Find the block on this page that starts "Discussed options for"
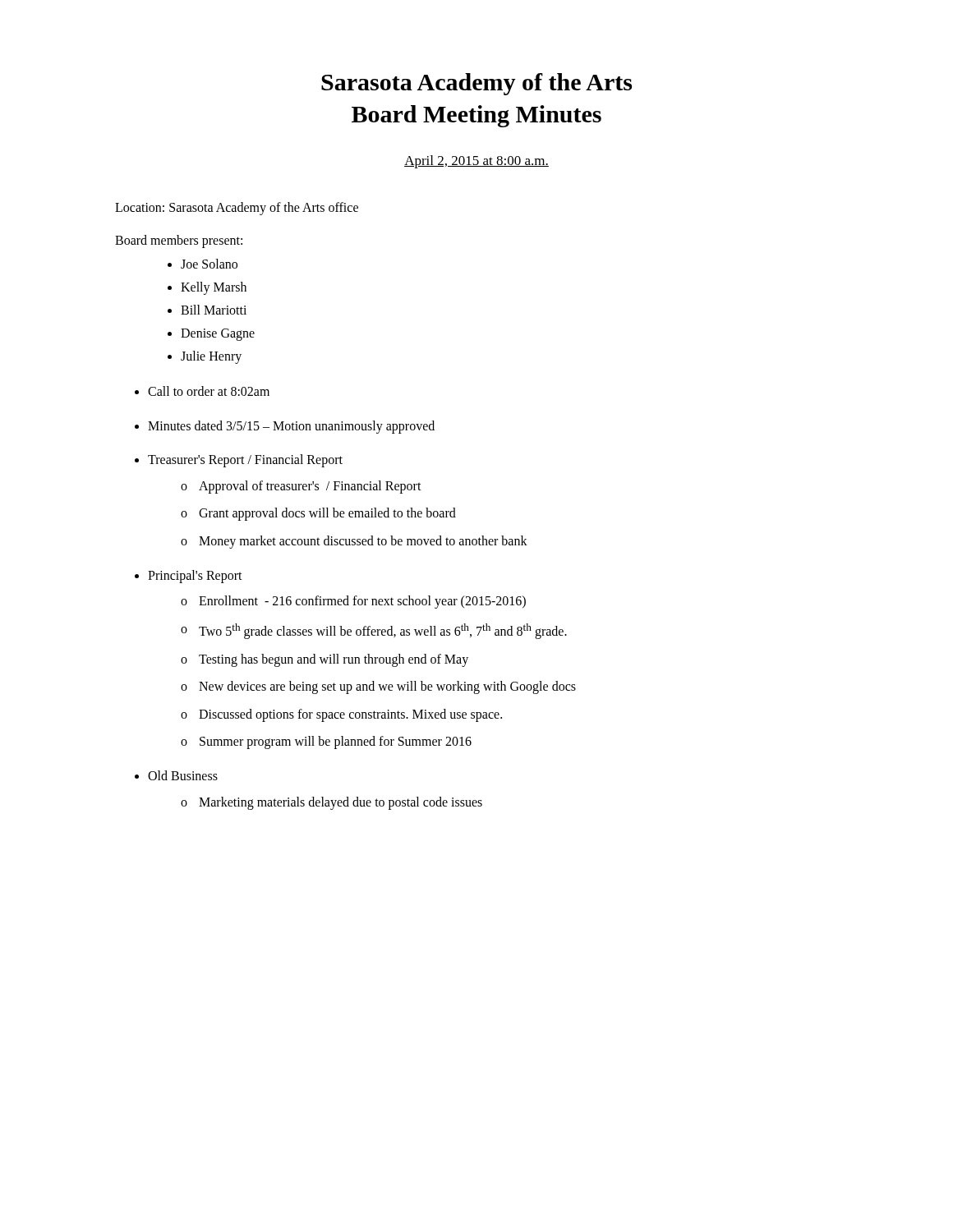Screen dimensions: 1232x953 pos(351,714)
